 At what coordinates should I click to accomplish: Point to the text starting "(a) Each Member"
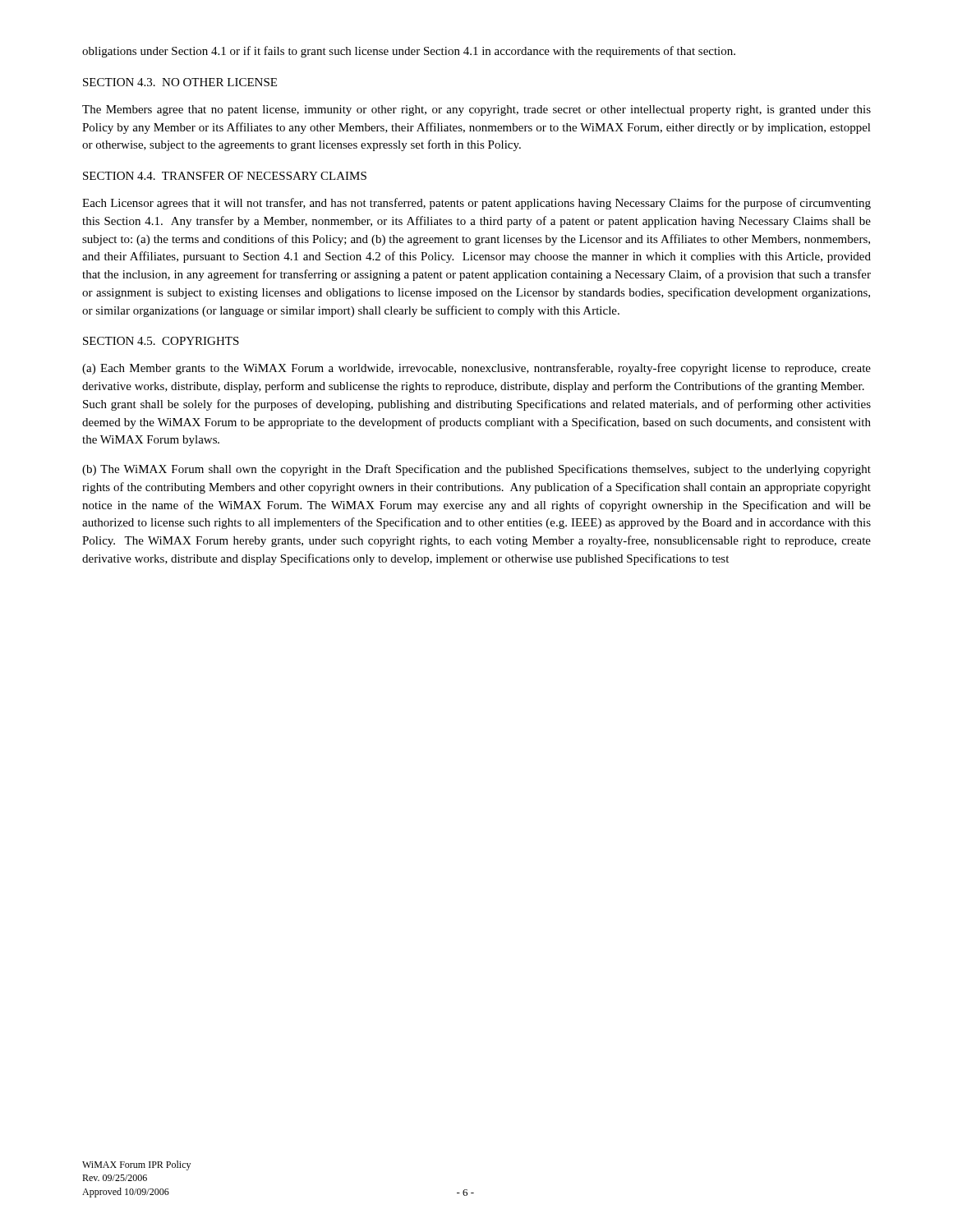[x=476, y=404]
